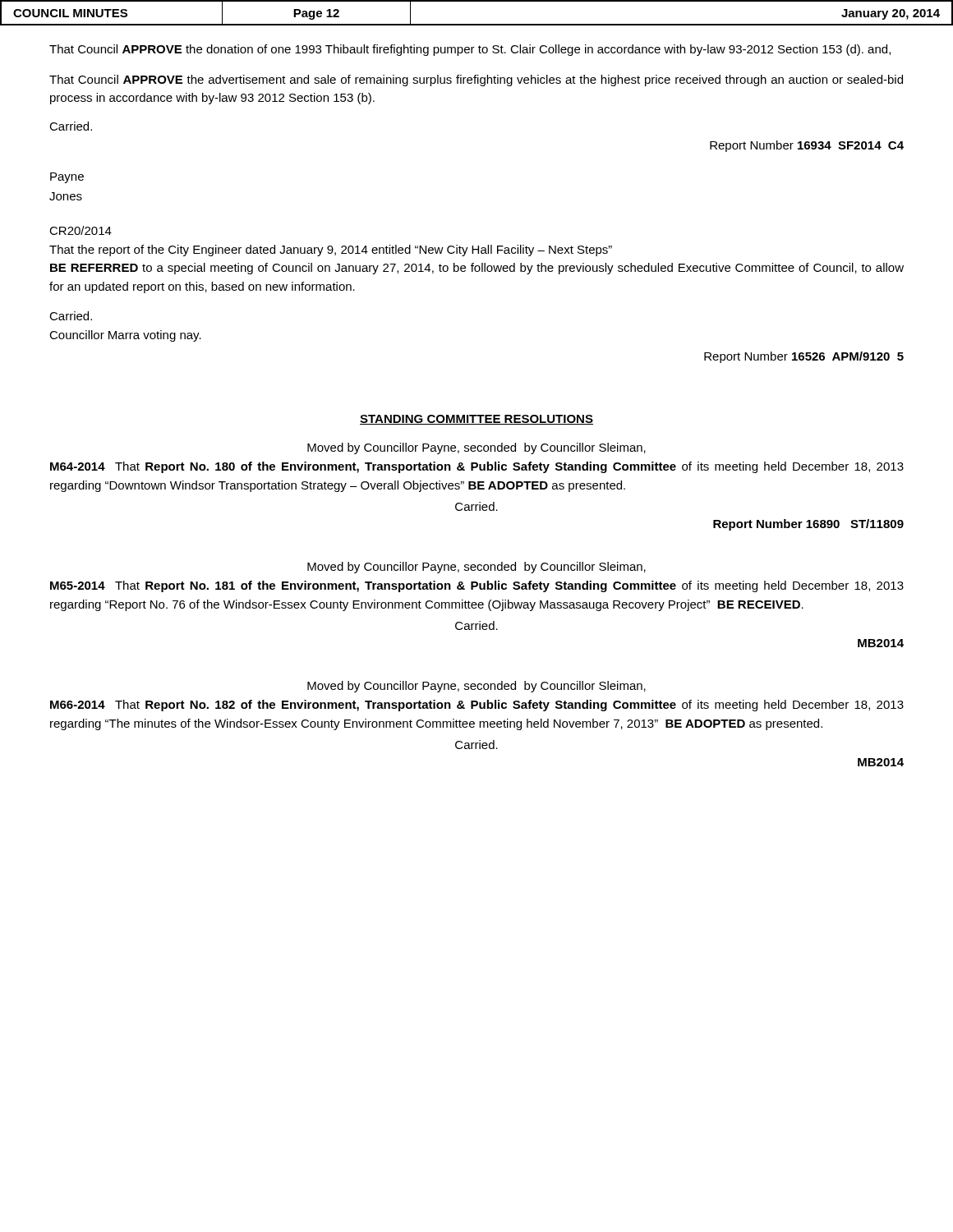Click on the text block with the text "That the report of the"

click(476, 267)
